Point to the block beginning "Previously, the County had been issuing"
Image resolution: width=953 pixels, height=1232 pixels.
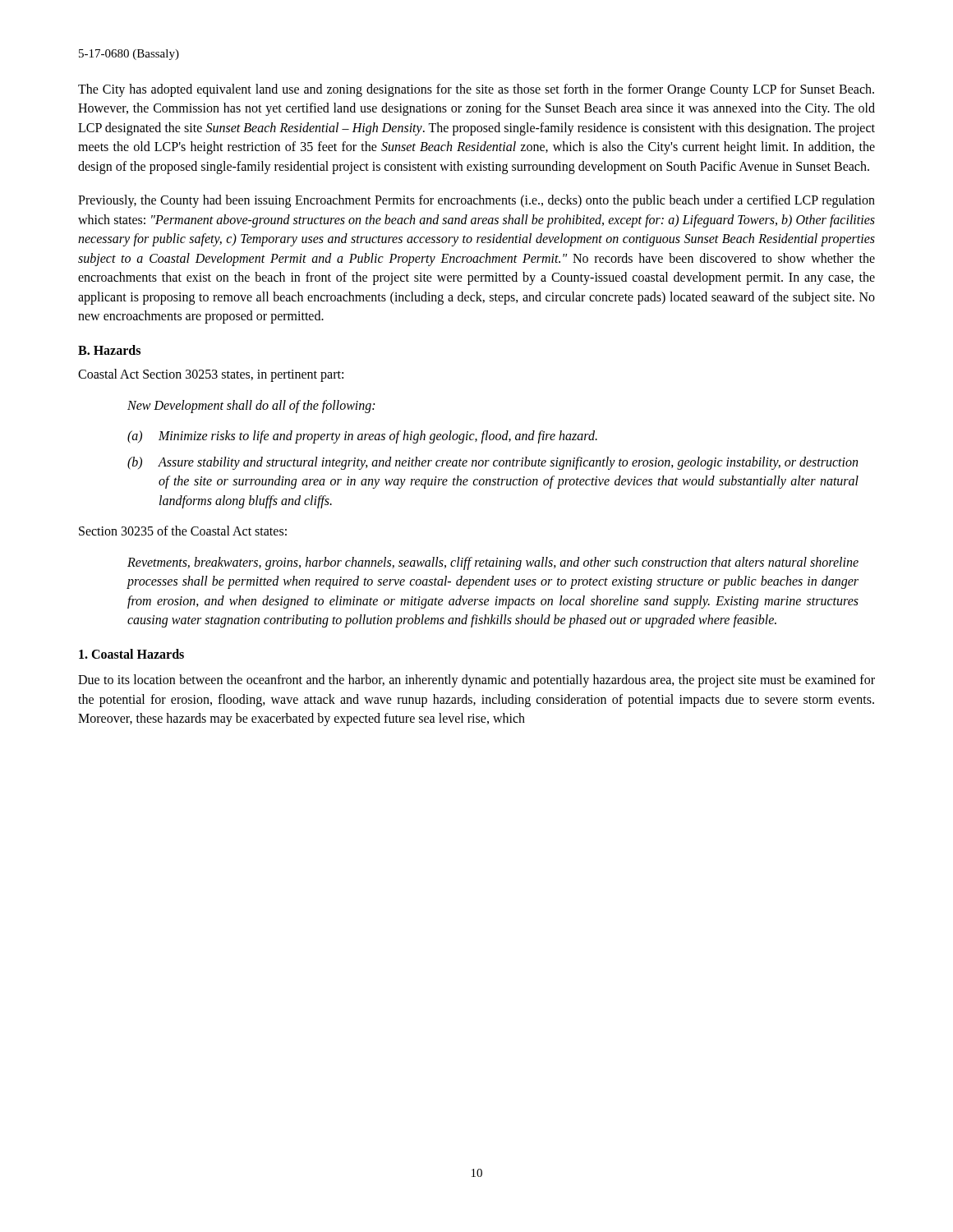[x=476, y=258]
